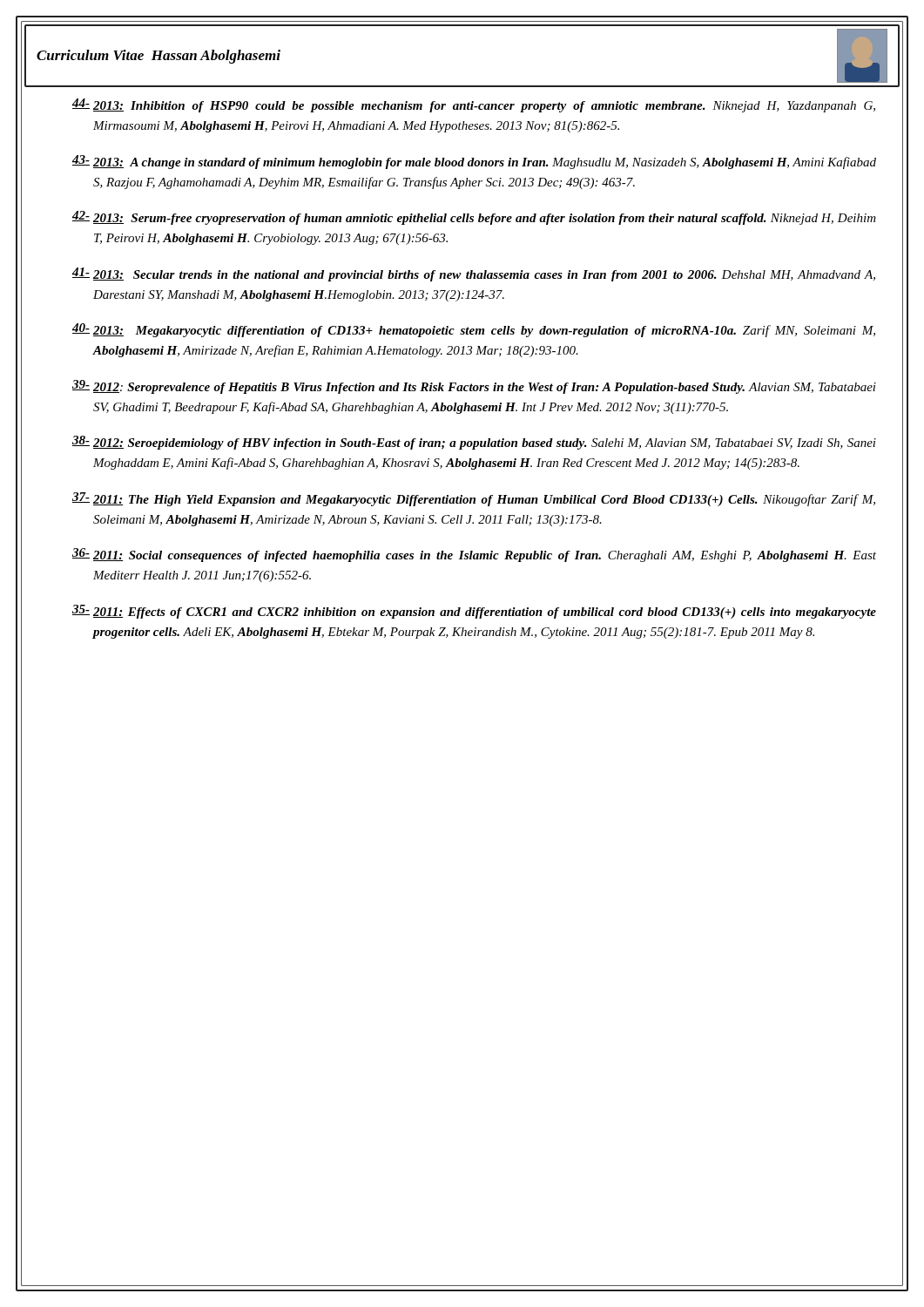Locate the list item that says "40- 2013: Megakaryocytic differentiation of"
Screen dimensions: 1307x924
click(x=462, y=341)
